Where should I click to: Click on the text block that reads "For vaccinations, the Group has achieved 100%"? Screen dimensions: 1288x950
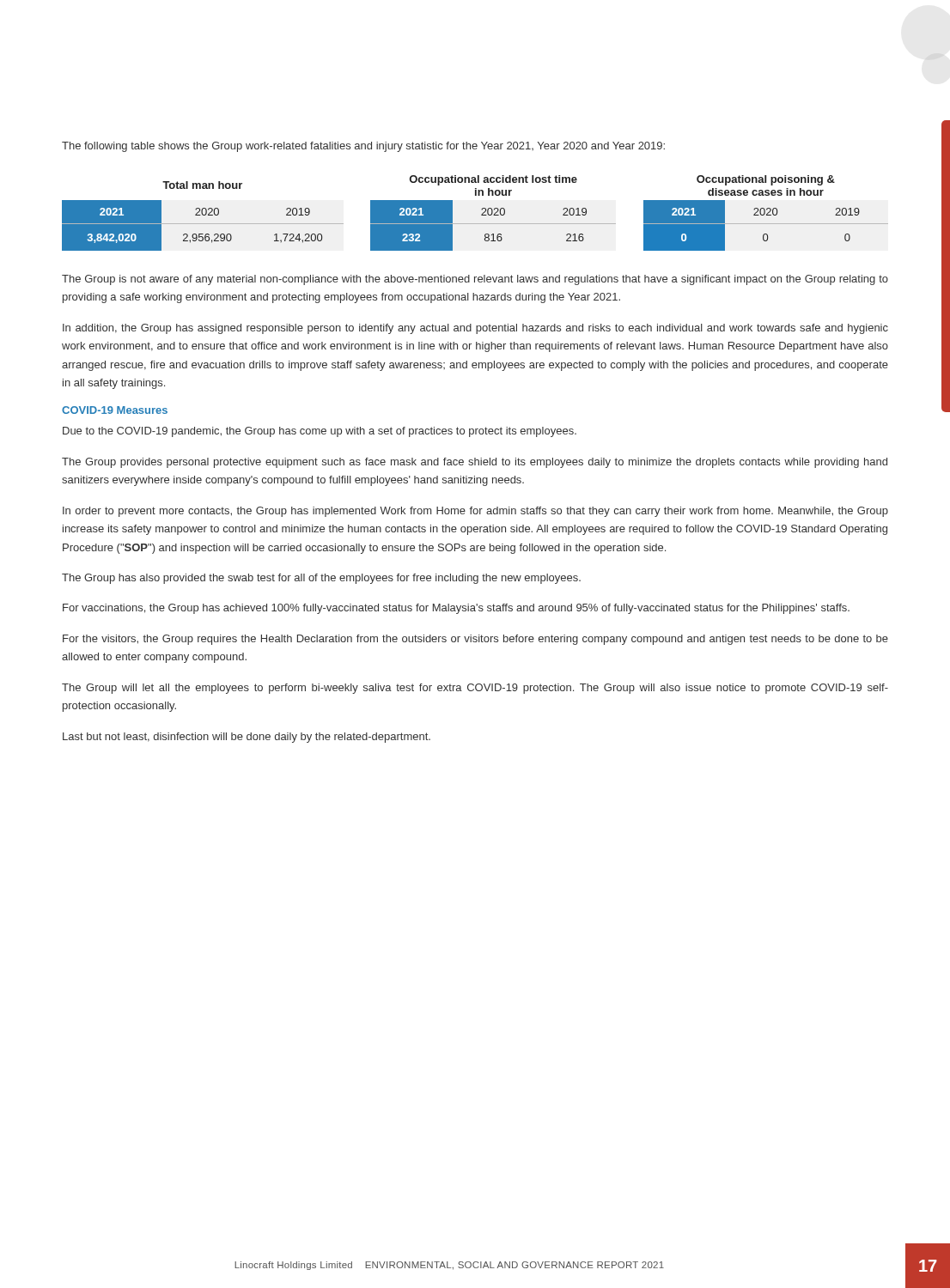pyautogui.click(x=456, y=608)
